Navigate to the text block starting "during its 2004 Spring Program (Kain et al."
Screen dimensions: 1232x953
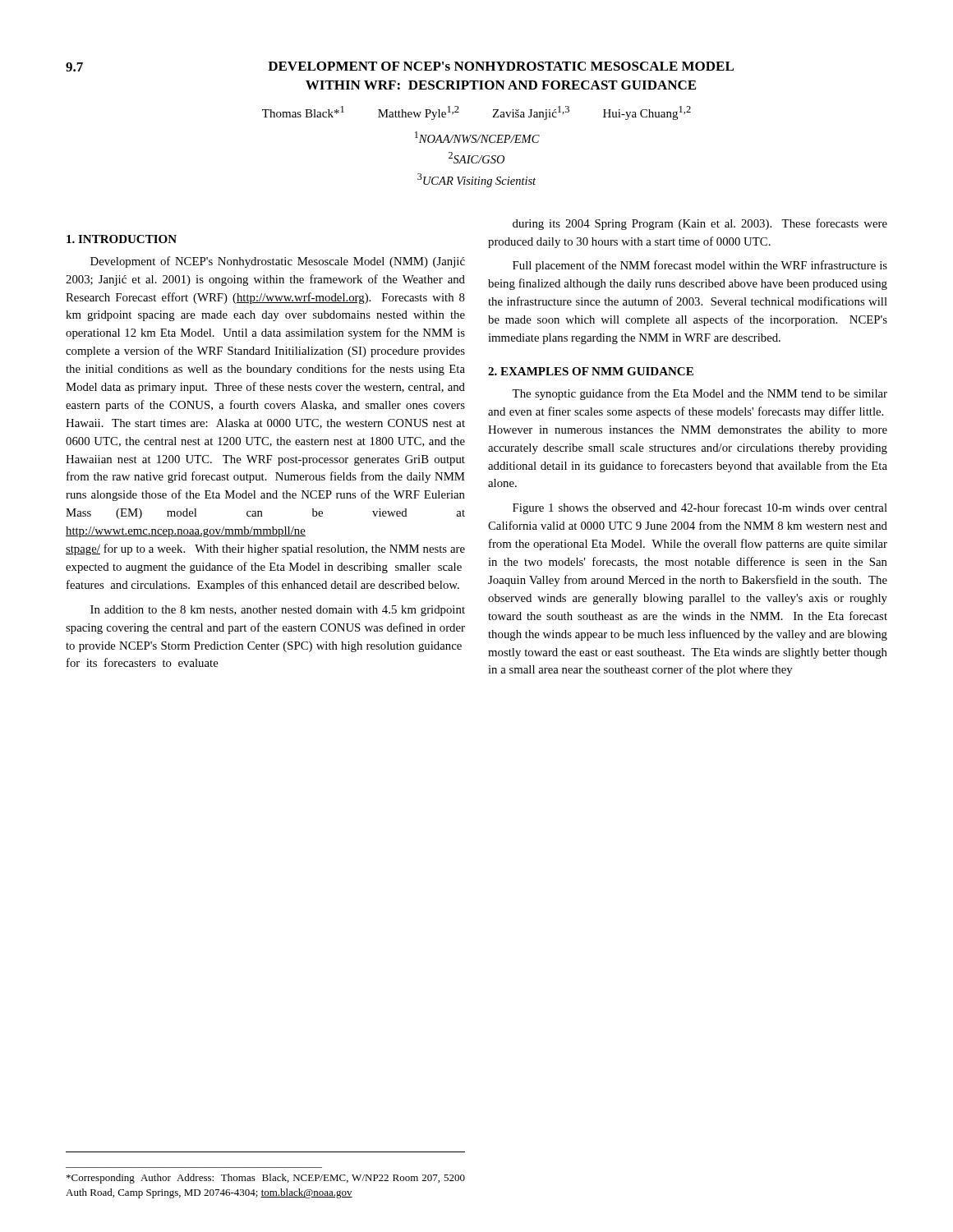[x=688, y=233]
